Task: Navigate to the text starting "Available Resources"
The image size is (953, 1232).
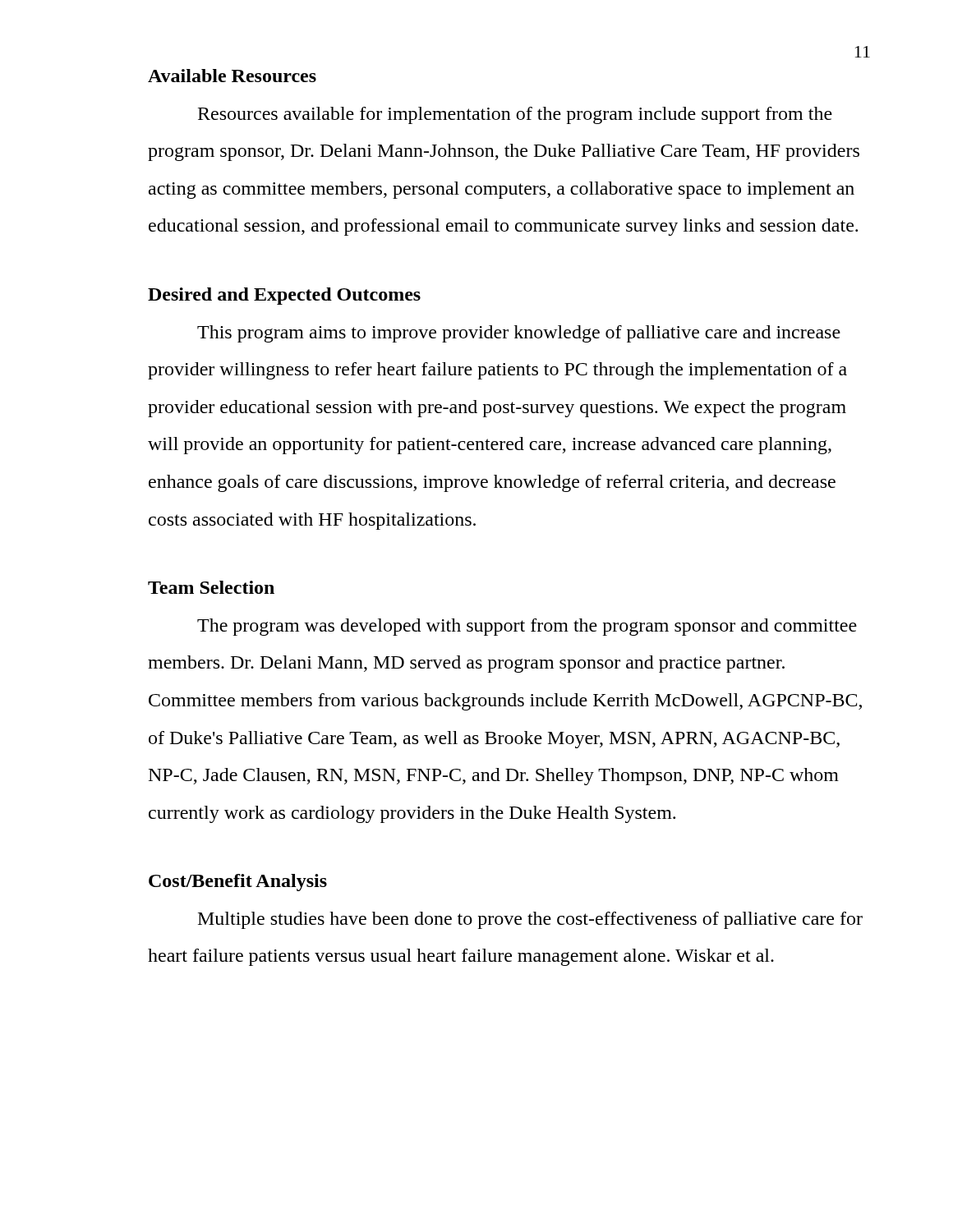Action: point(232,76)
